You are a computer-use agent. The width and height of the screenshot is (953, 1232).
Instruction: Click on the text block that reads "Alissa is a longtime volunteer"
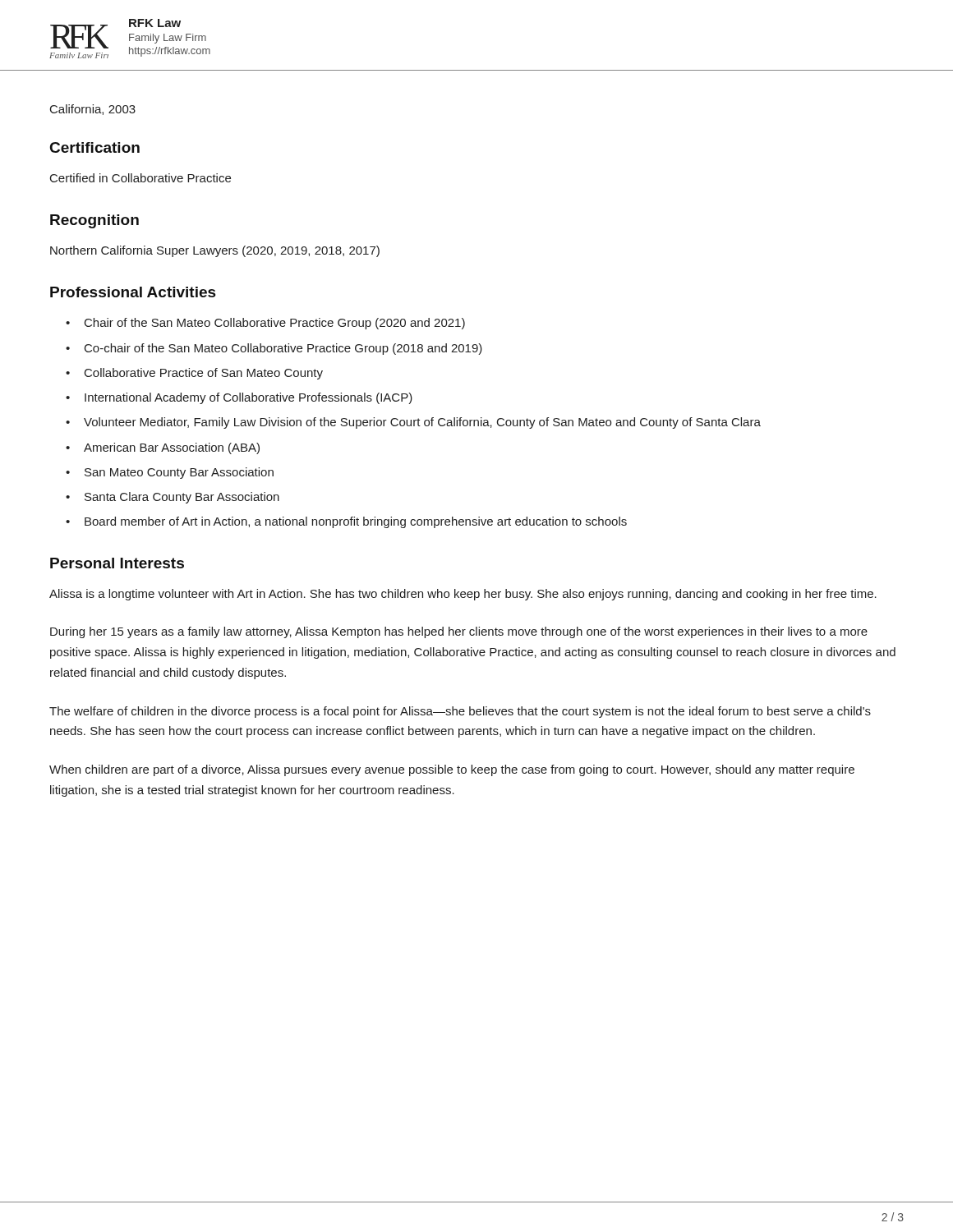click(463, 593)
